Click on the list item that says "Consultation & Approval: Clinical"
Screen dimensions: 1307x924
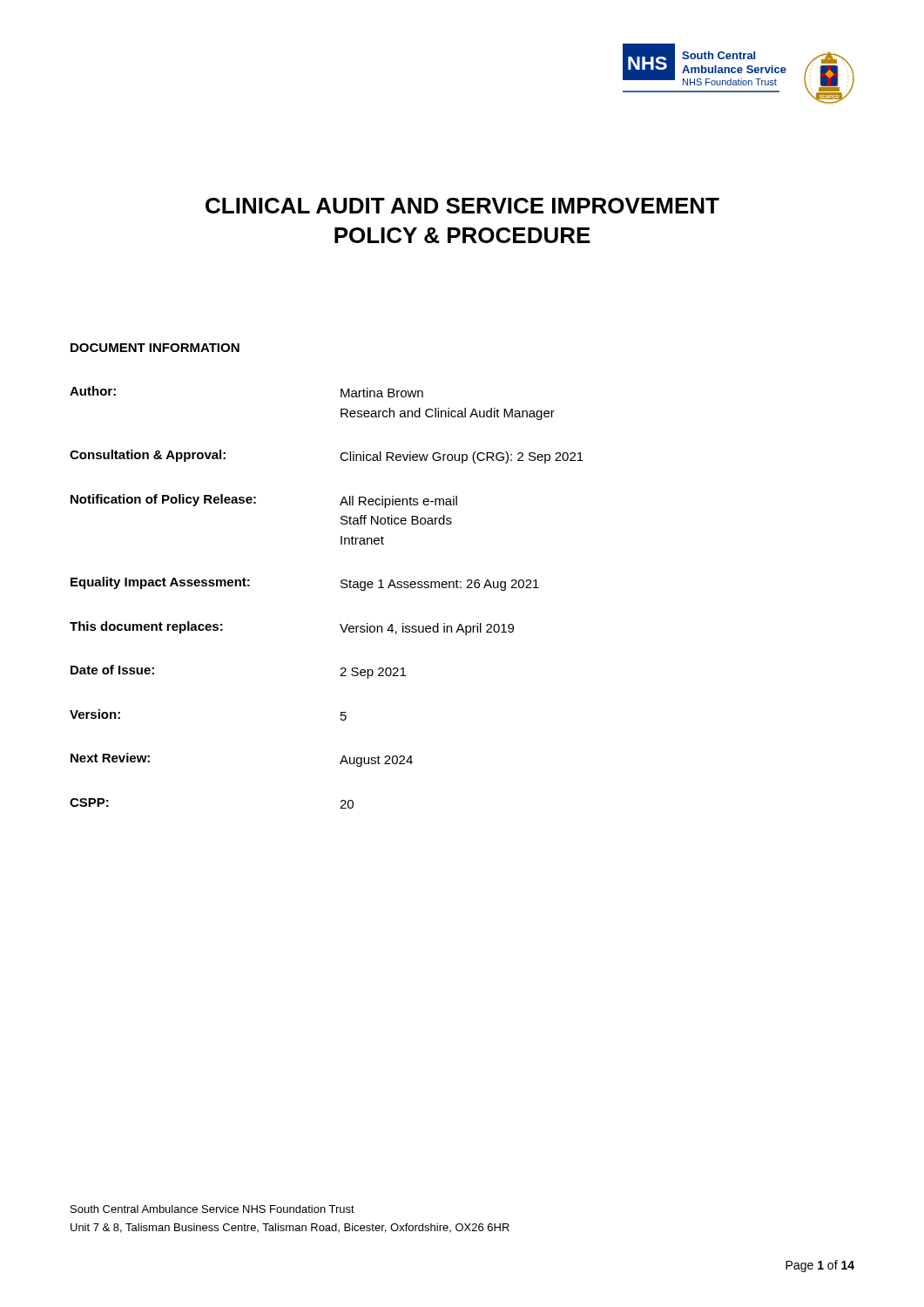[x=144, y=456]
